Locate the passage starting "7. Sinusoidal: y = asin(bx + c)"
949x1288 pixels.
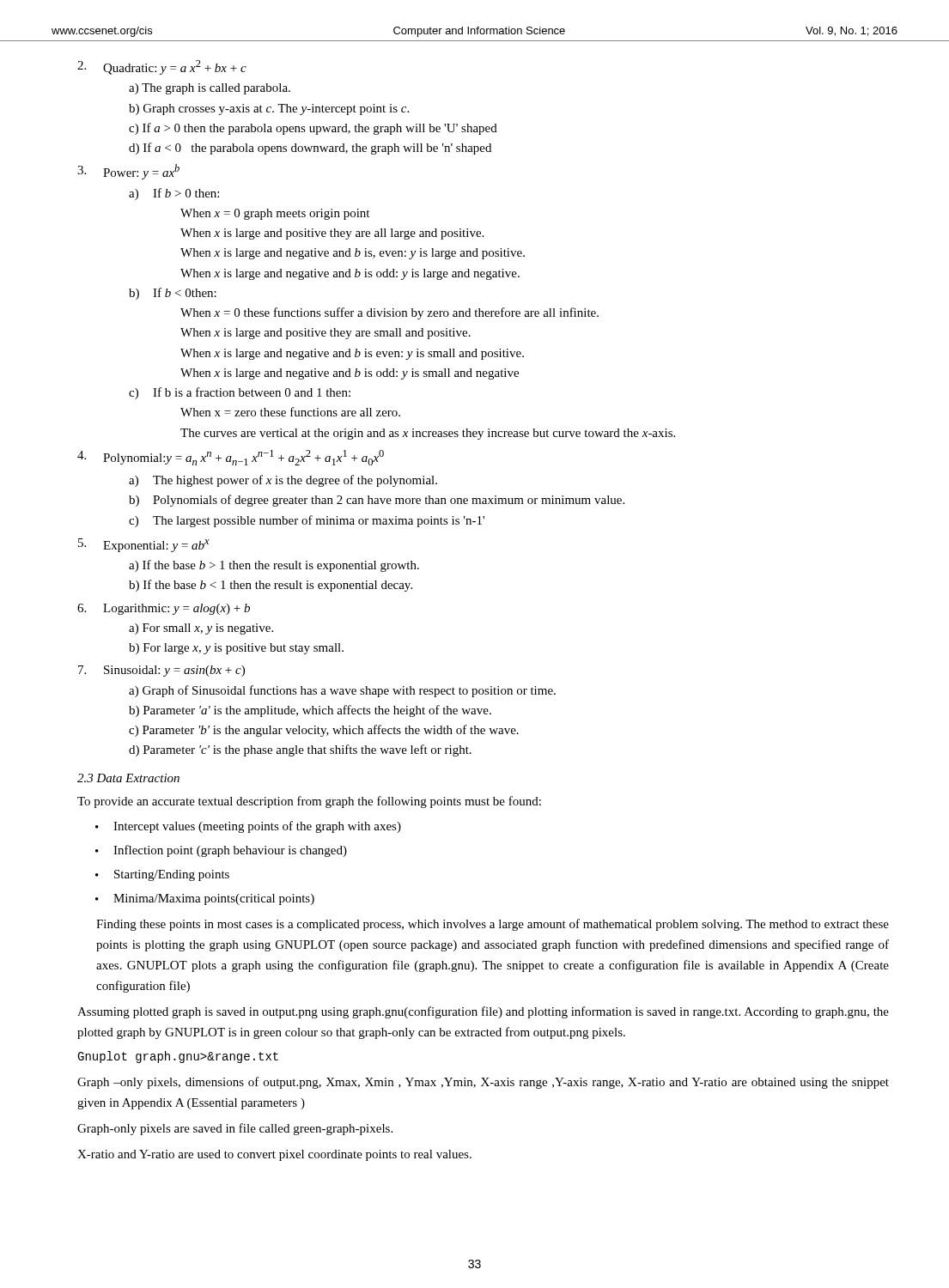[x=483, y=711]
